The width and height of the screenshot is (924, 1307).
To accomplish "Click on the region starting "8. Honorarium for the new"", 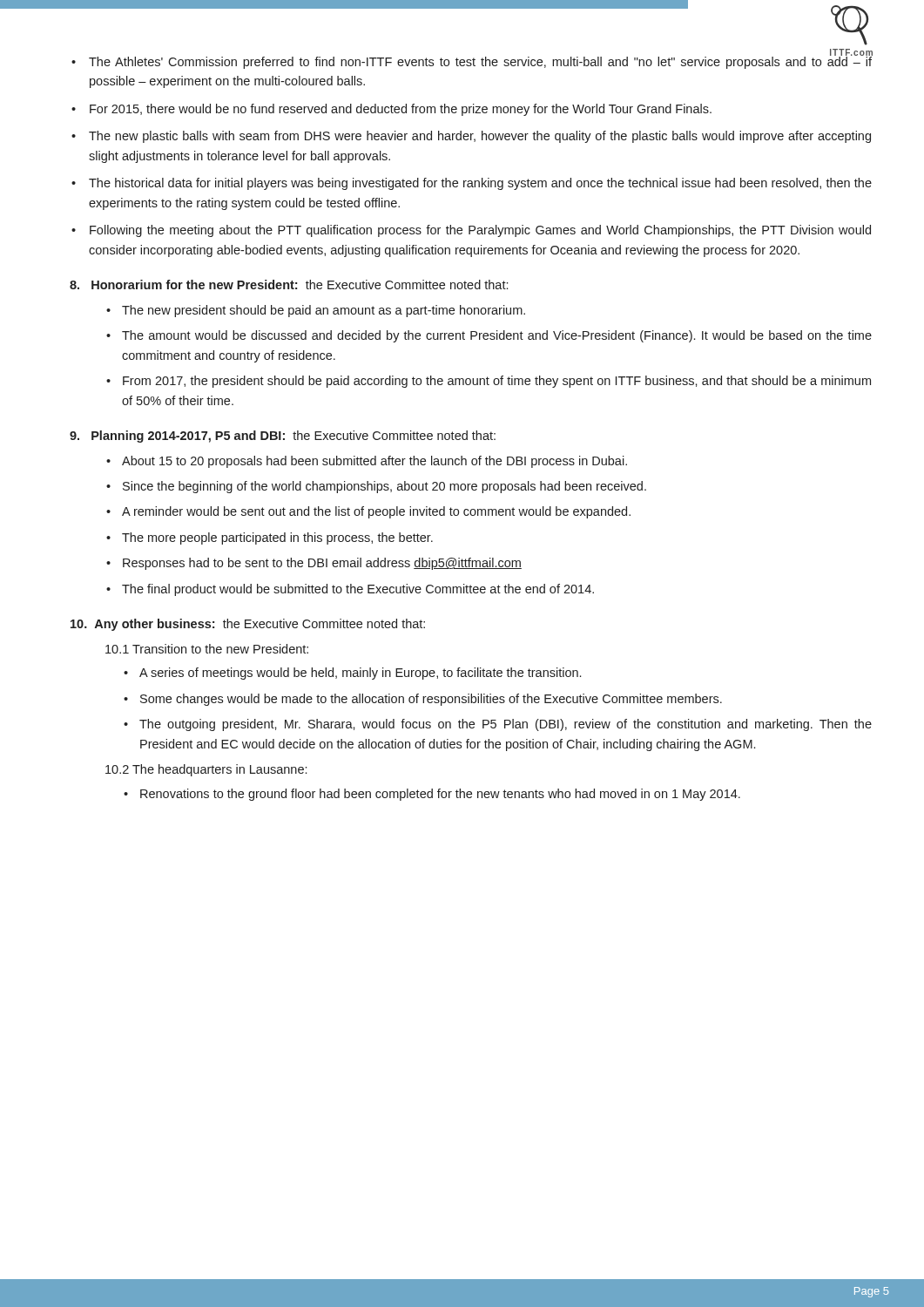I will [x=289, y=285].
